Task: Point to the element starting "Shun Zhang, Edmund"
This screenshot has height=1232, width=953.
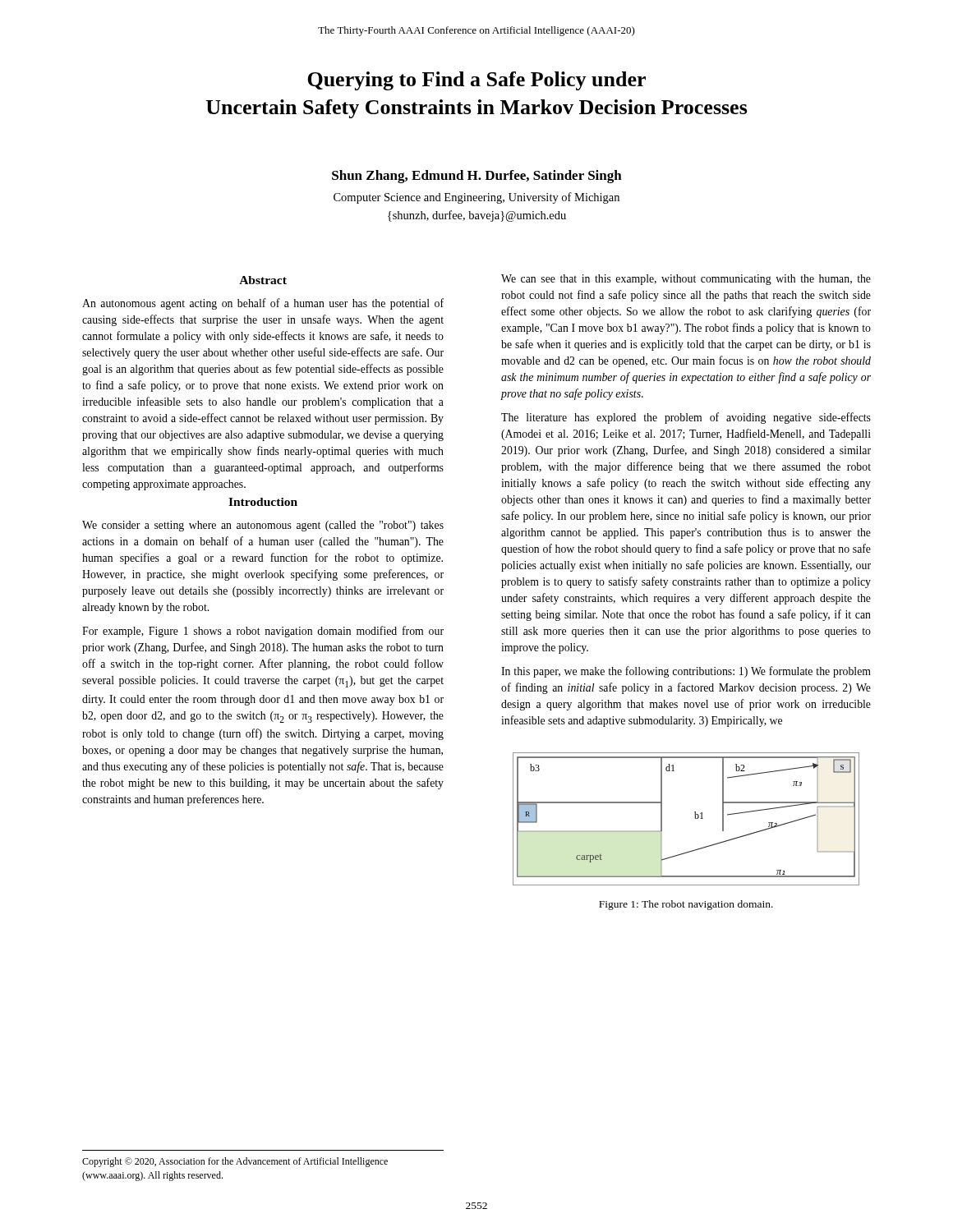Action: (x=476, y=195)
